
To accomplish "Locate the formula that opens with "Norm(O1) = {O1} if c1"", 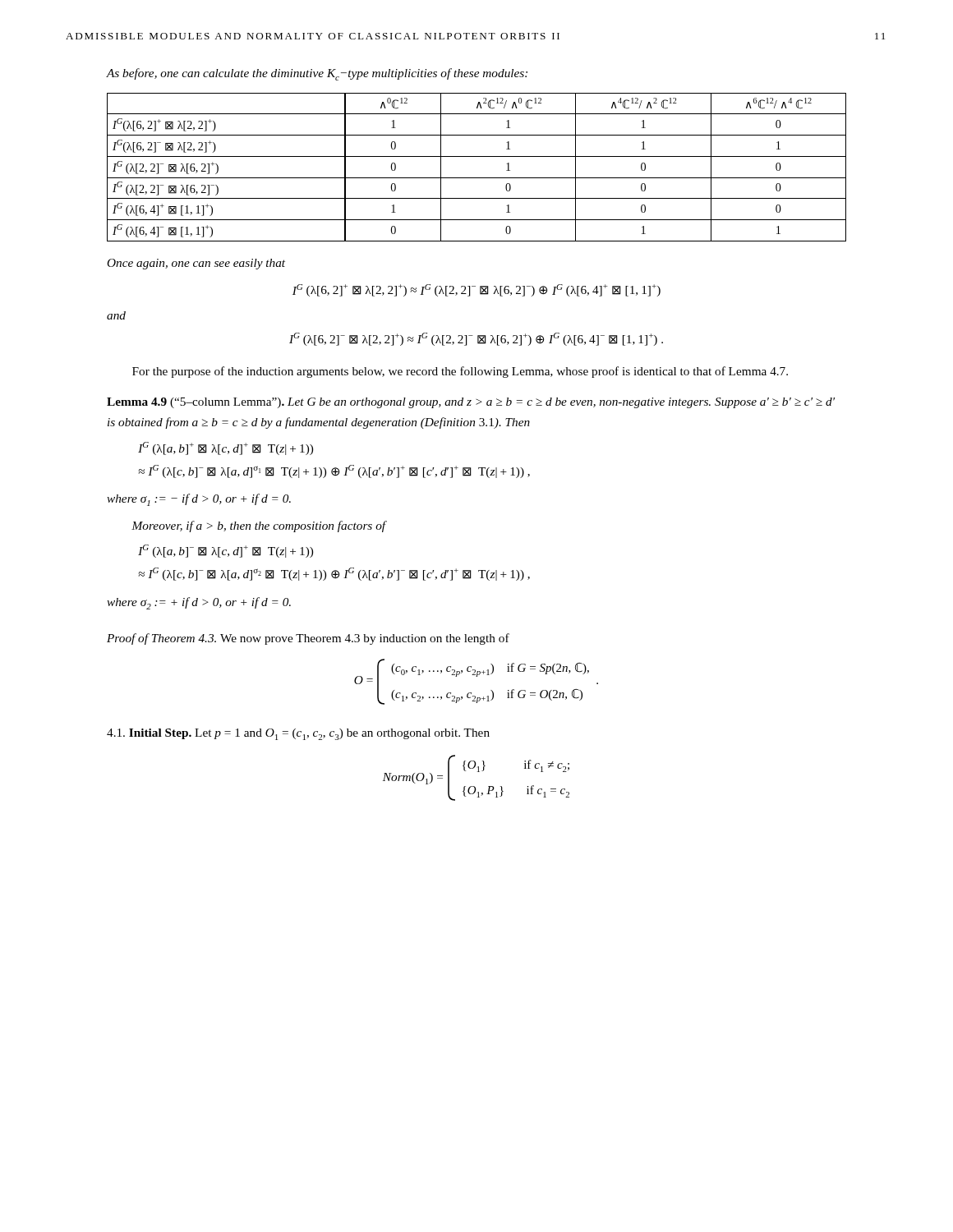I will 476,778.
